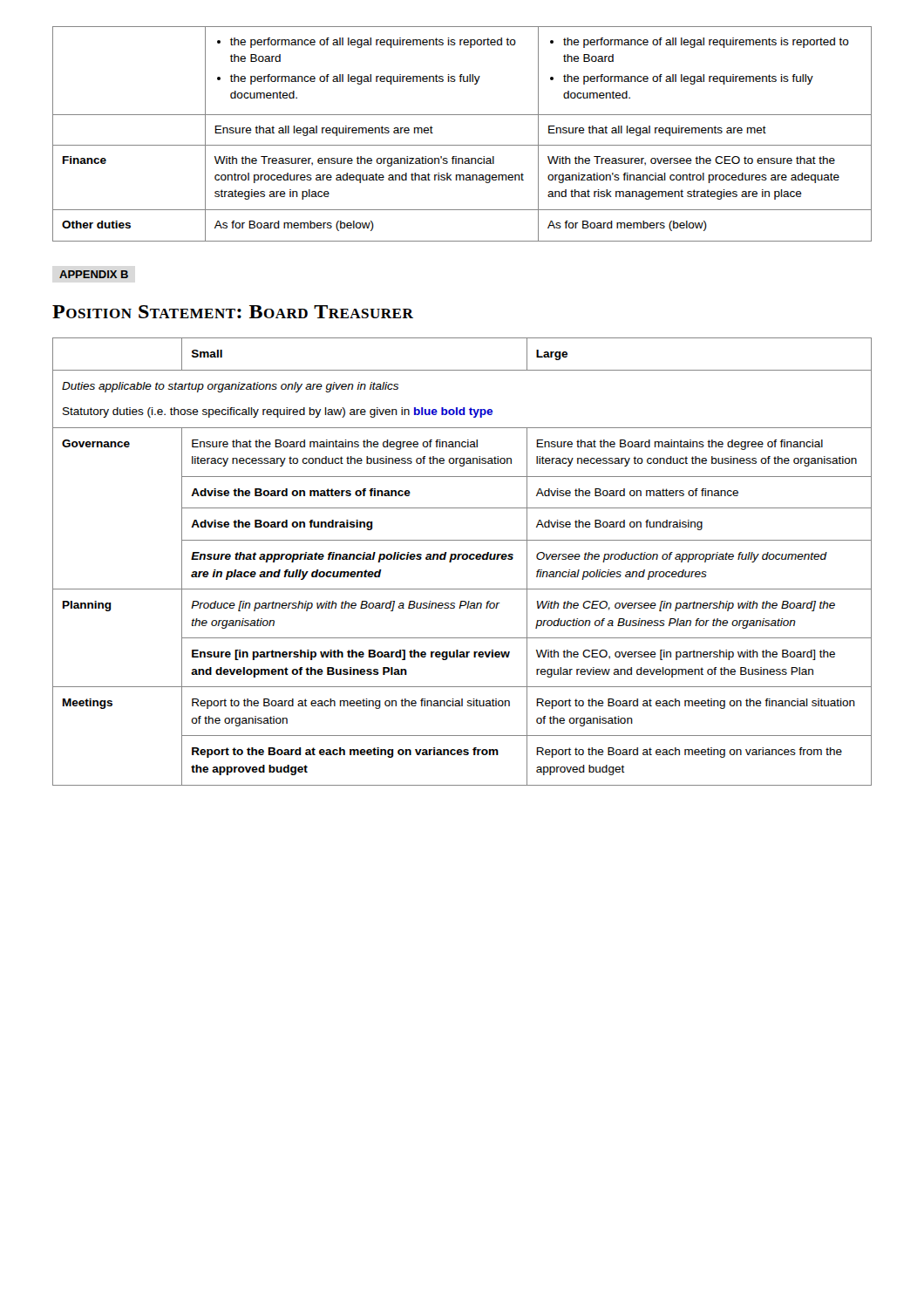Locate the table with the text "Report to the"
This screenshot has width=924, height=1308.
click(462, 561)
